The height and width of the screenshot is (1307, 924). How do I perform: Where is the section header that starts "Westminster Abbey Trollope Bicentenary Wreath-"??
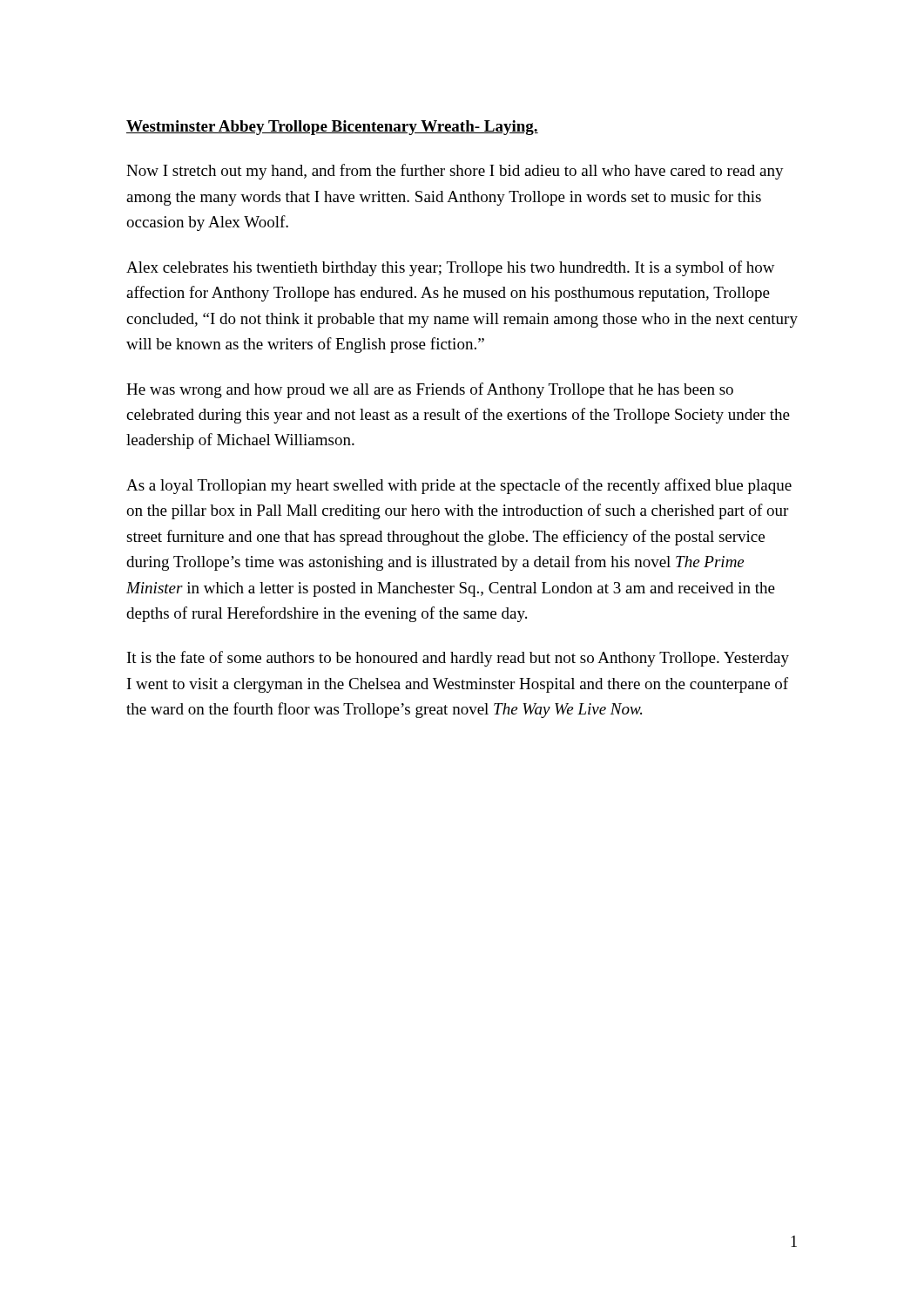[332, 126]
